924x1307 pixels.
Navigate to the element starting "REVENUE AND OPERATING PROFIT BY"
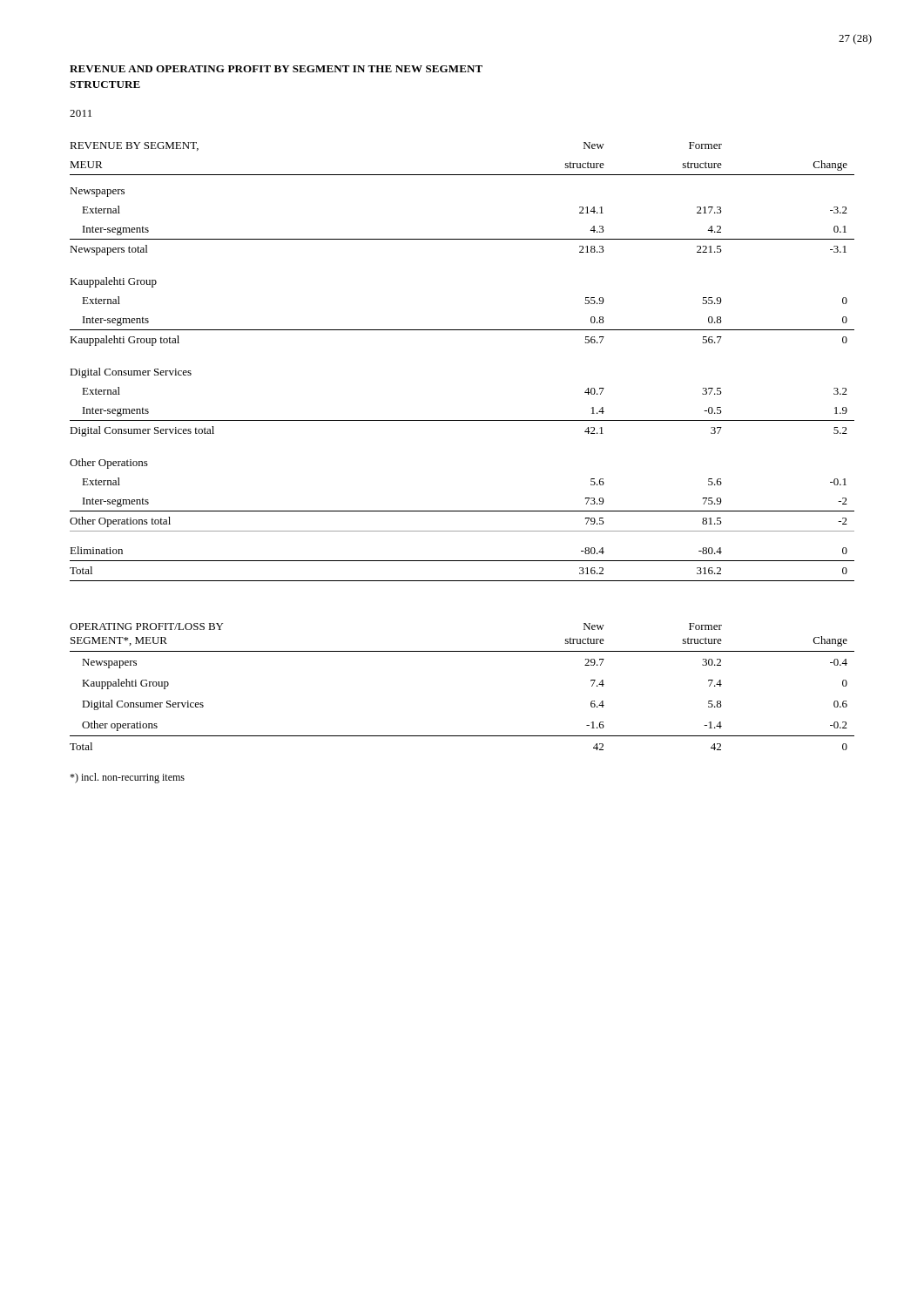[x=276, y=76]
